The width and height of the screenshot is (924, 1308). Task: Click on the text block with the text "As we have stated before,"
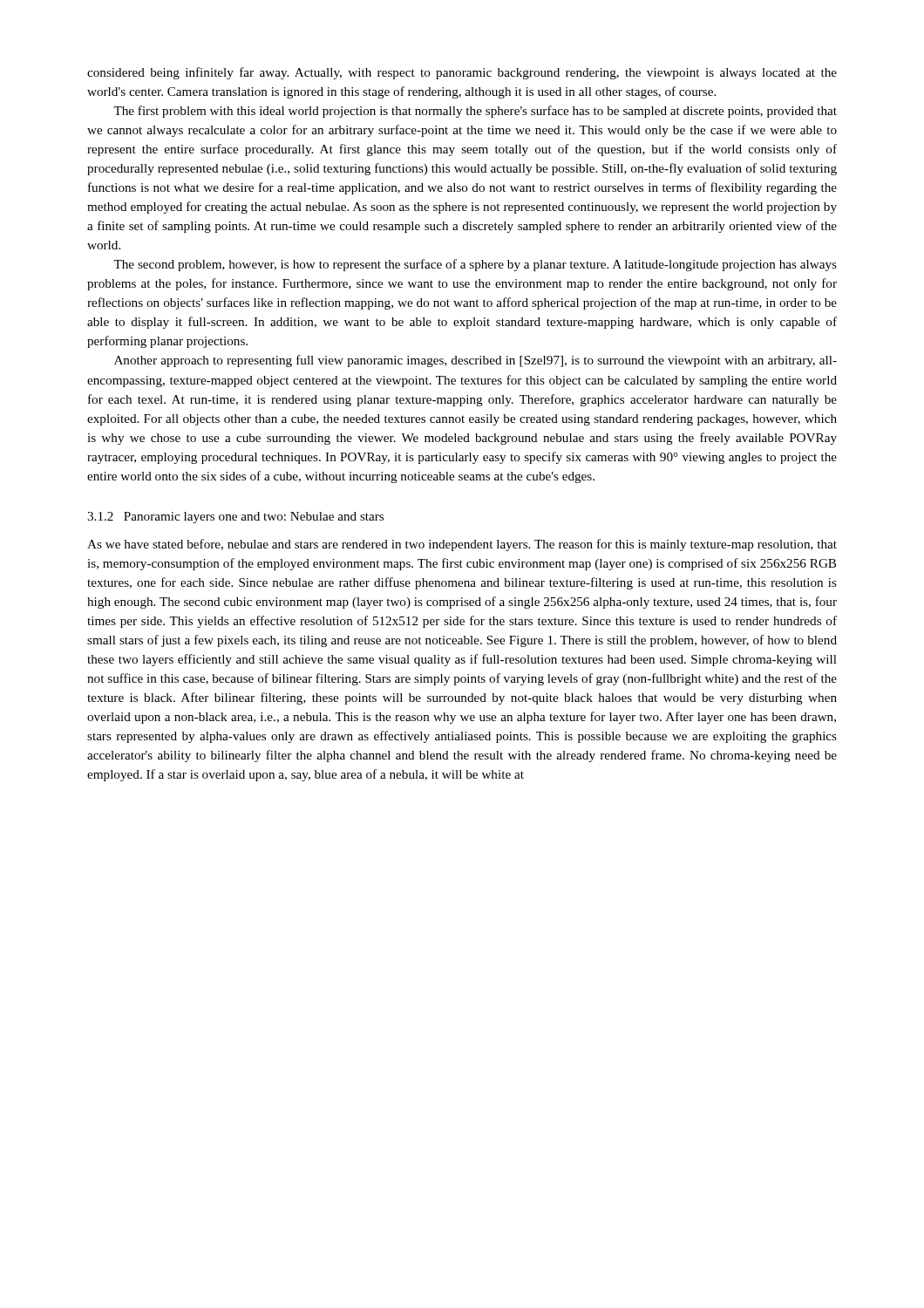click(462, 659)
